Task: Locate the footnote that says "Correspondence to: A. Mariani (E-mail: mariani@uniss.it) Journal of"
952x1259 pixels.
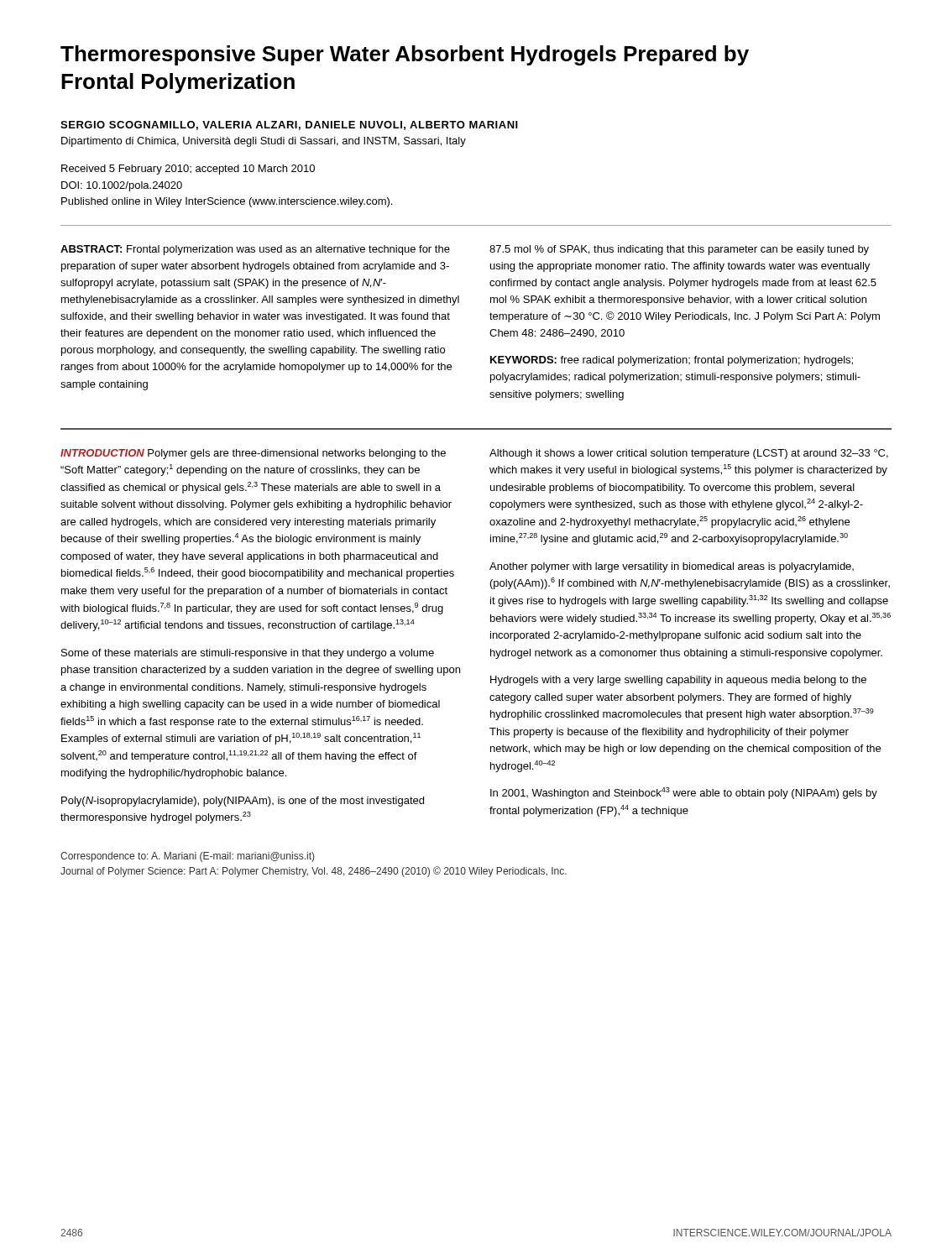Action: (314, 864)
